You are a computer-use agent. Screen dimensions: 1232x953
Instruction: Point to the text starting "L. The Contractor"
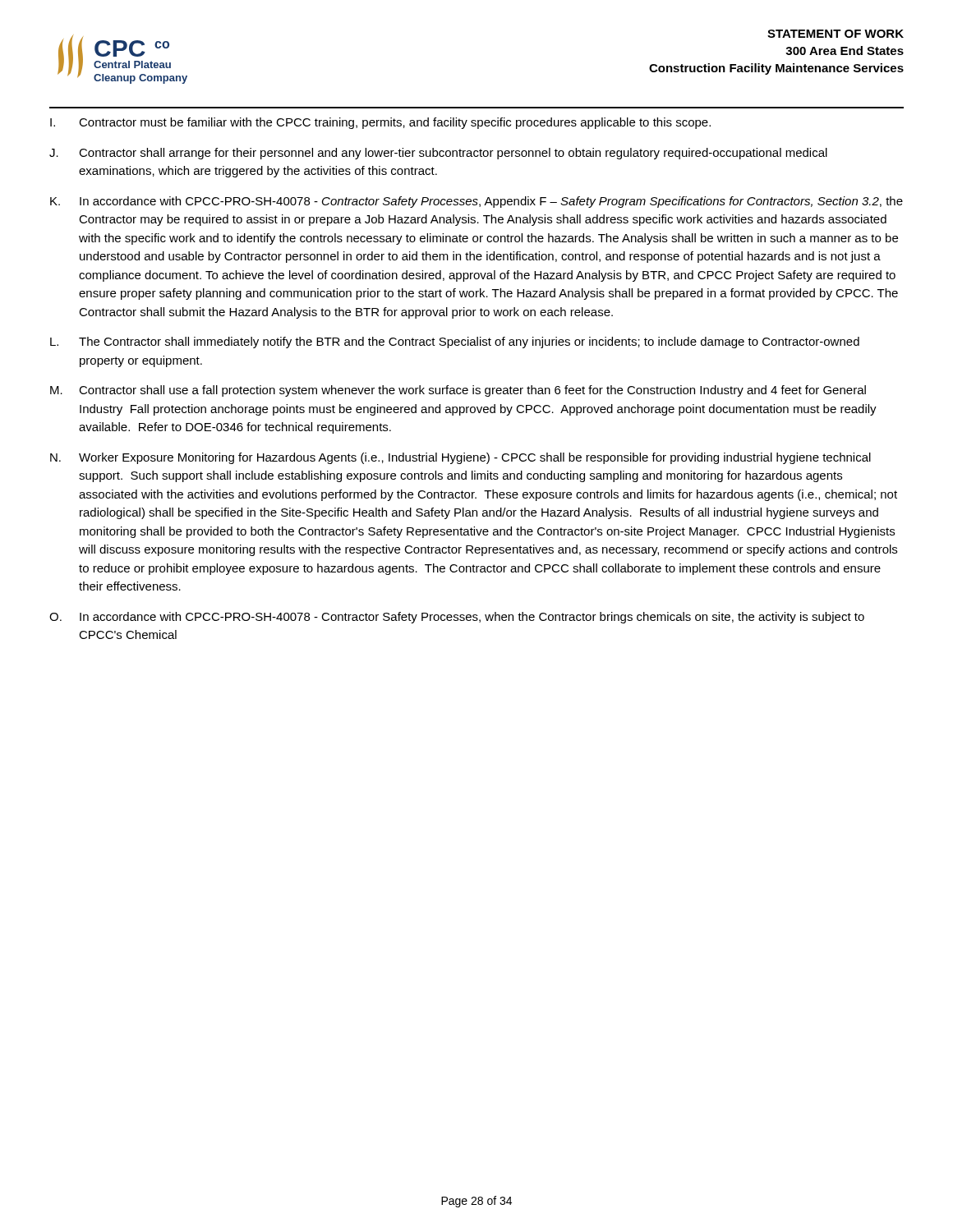(x=476, y=351)
